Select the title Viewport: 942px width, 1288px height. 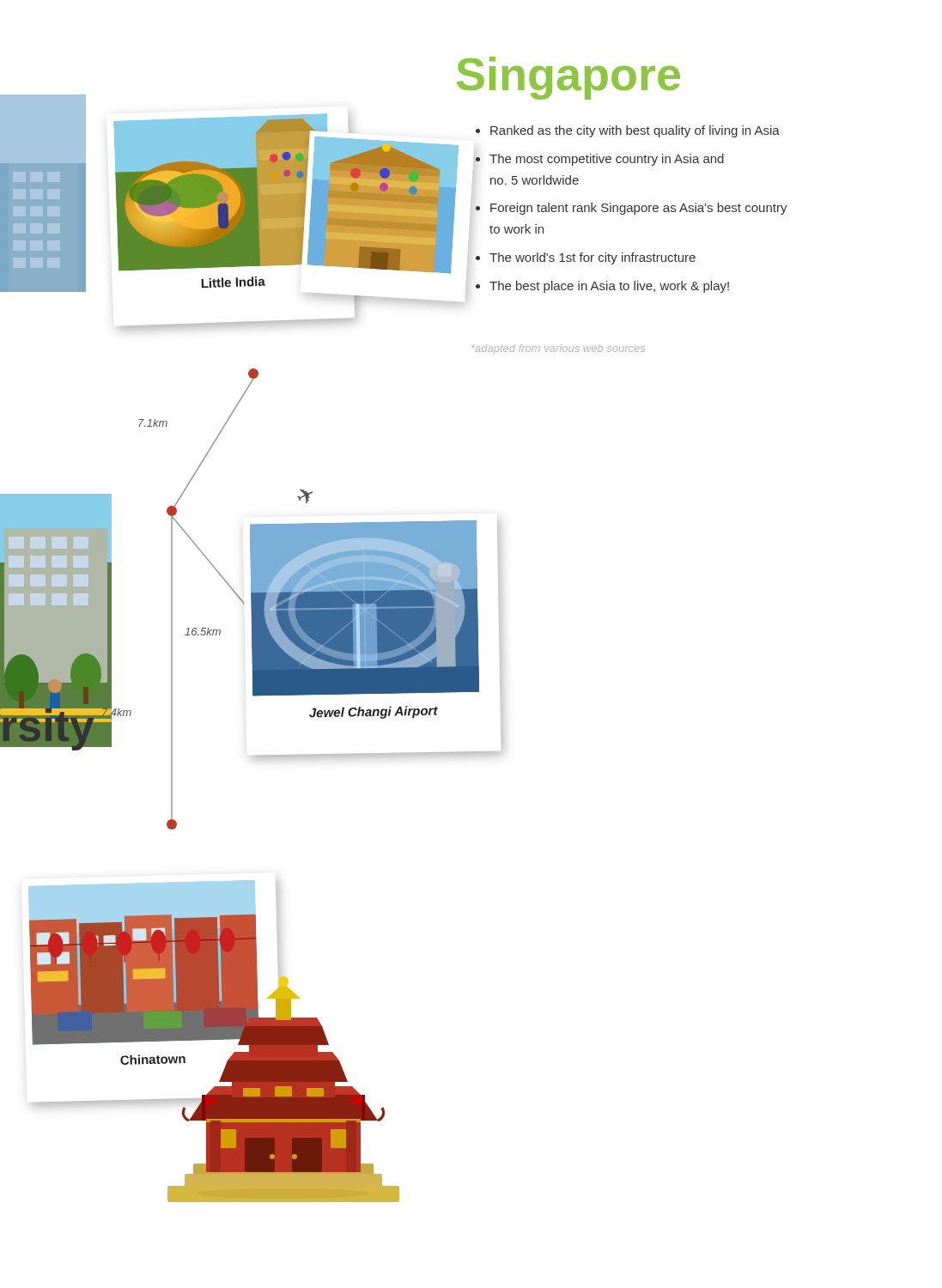pos(568,74)
